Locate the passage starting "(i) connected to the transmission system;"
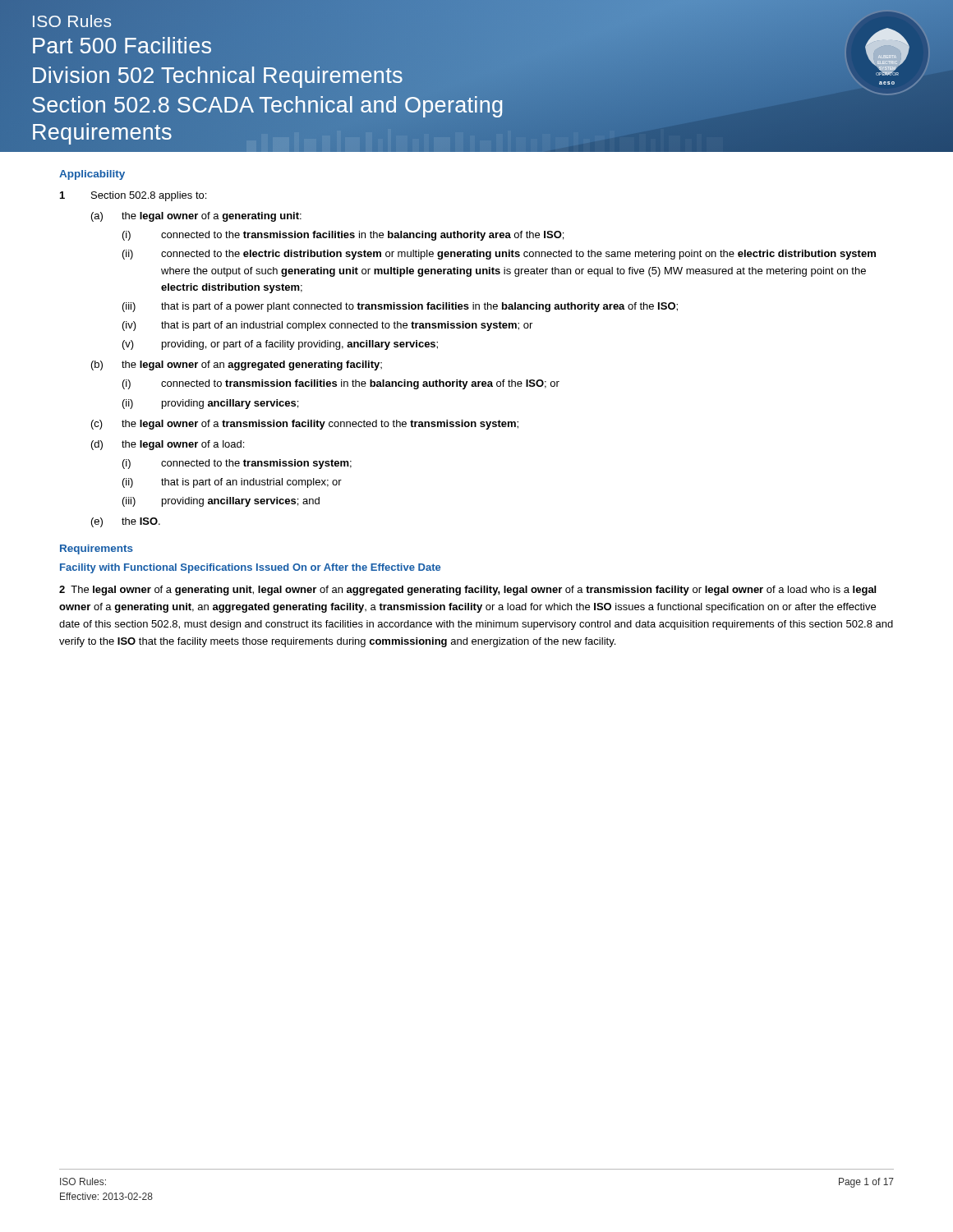 (x=237, y=464)
